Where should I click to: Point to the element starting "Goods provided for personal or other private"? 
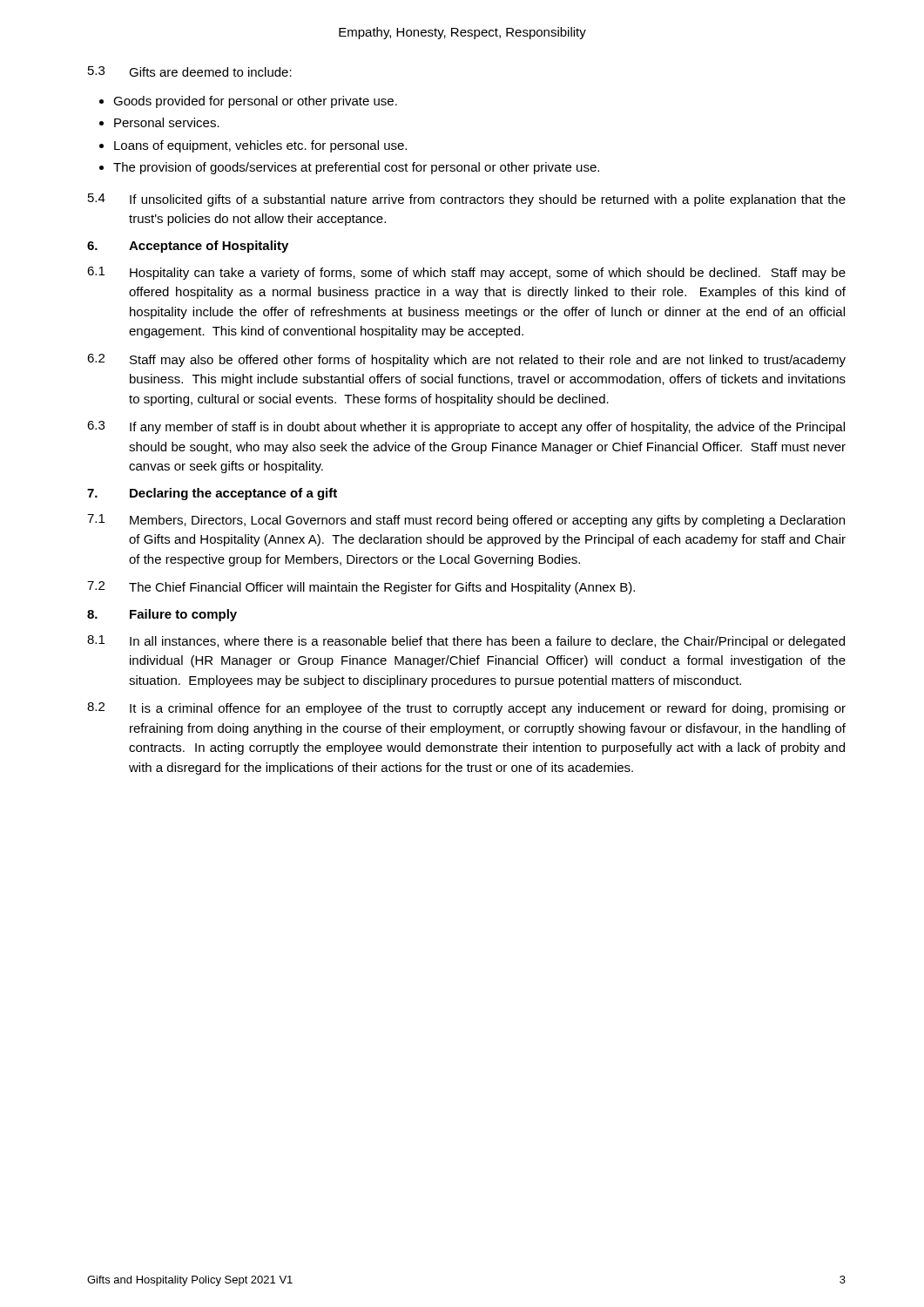click(x=256, y=100)
